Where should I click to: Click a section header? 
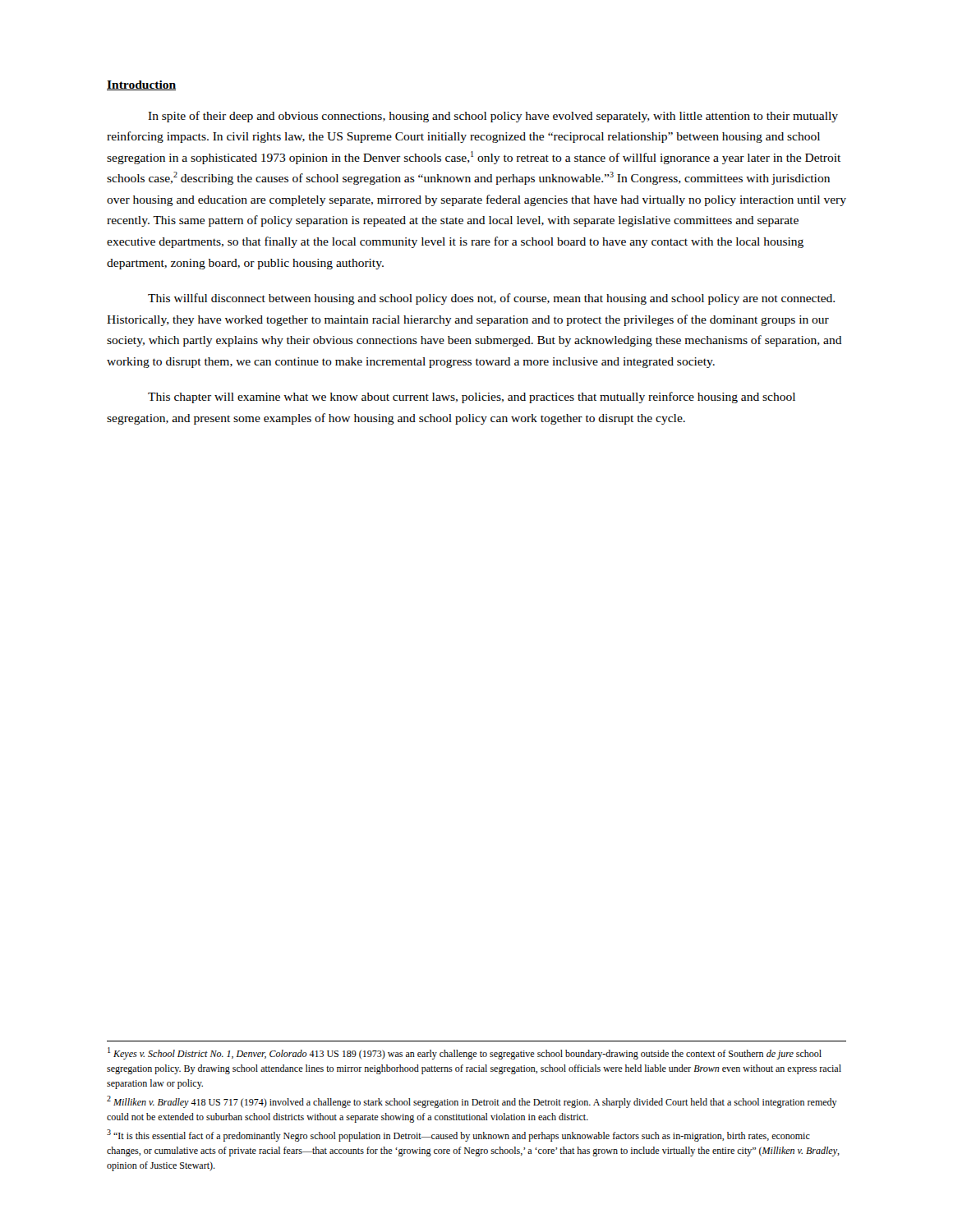click(141, 84)
